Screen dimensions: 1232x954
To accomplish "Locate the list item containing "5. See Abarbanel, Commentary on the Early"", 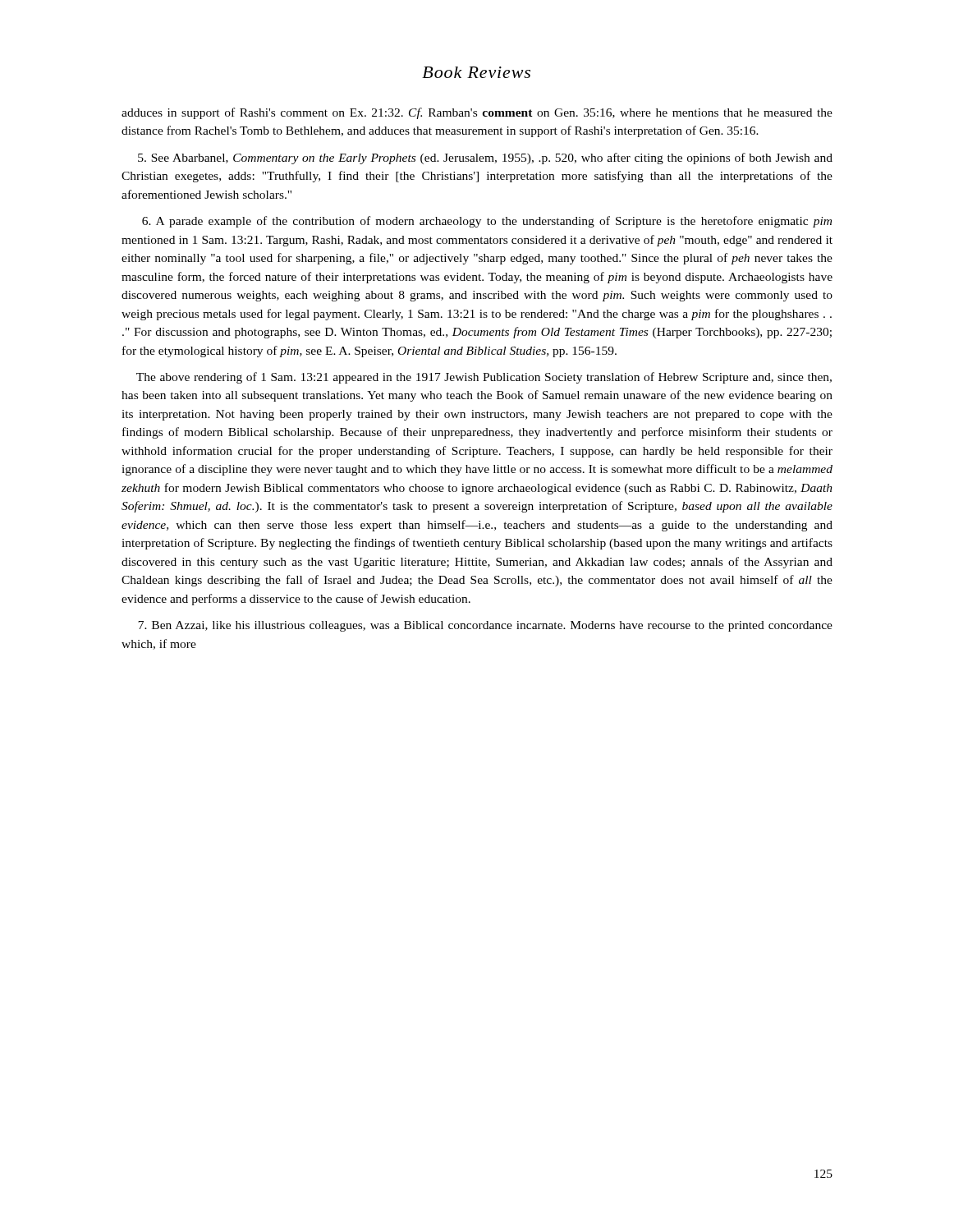I will 477,176.
